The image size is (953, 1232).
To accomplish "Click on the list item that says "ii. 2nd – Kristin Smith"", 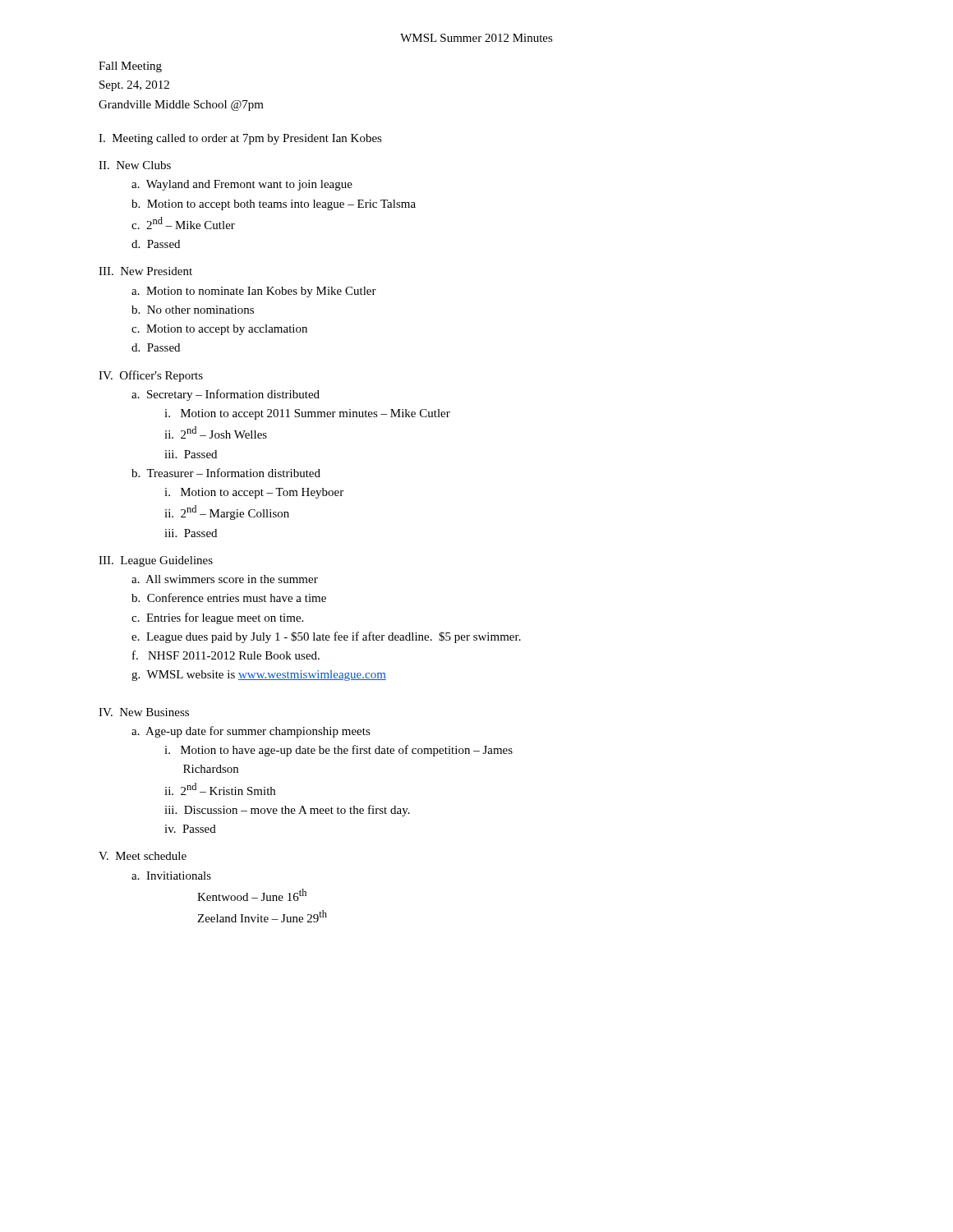I will 220,789.
